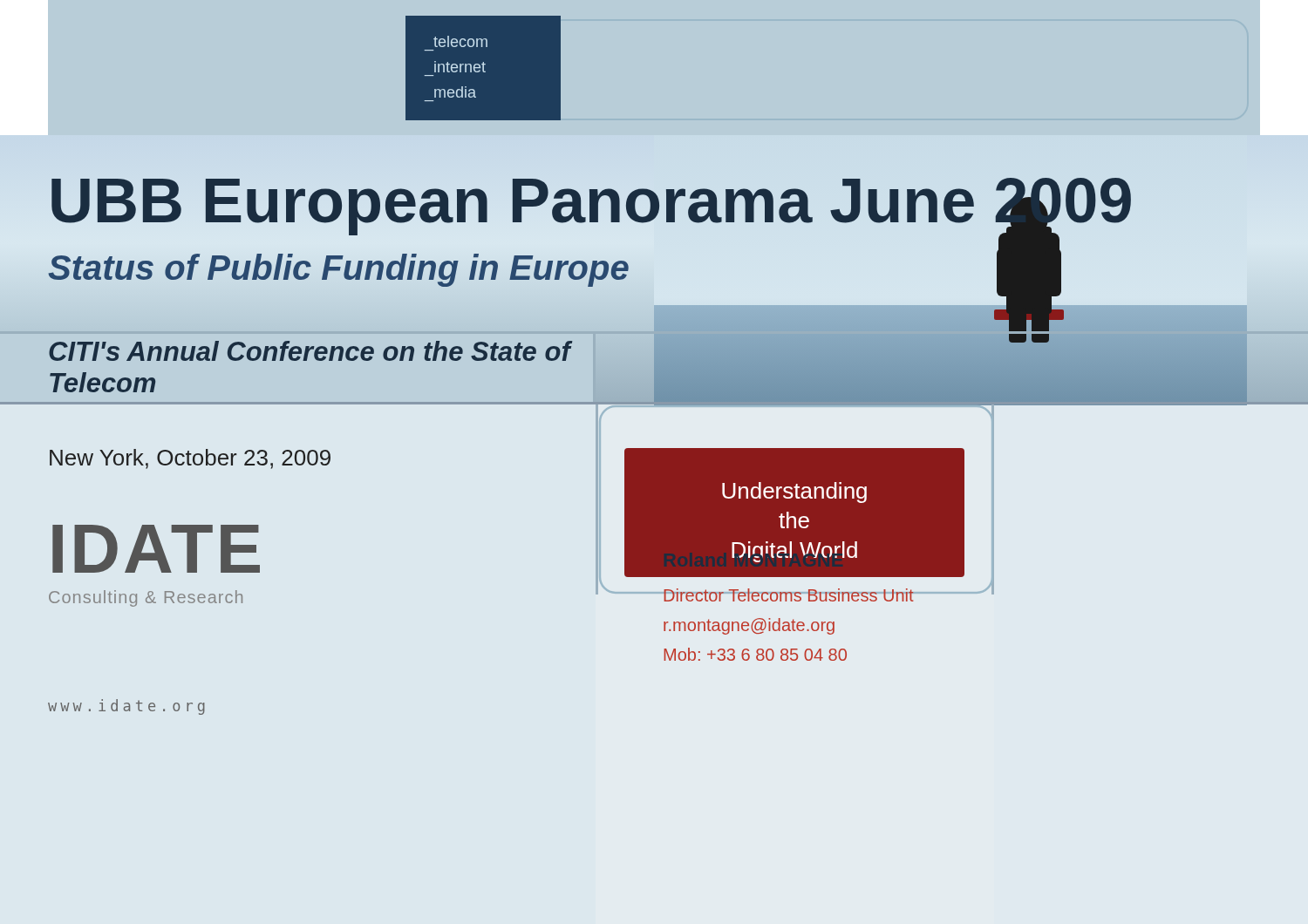Navigate to the passage starting "Roland MONTAGNE Director Telecoms Business Unit"
1308x924 pixels.
[x=788, y=609]
